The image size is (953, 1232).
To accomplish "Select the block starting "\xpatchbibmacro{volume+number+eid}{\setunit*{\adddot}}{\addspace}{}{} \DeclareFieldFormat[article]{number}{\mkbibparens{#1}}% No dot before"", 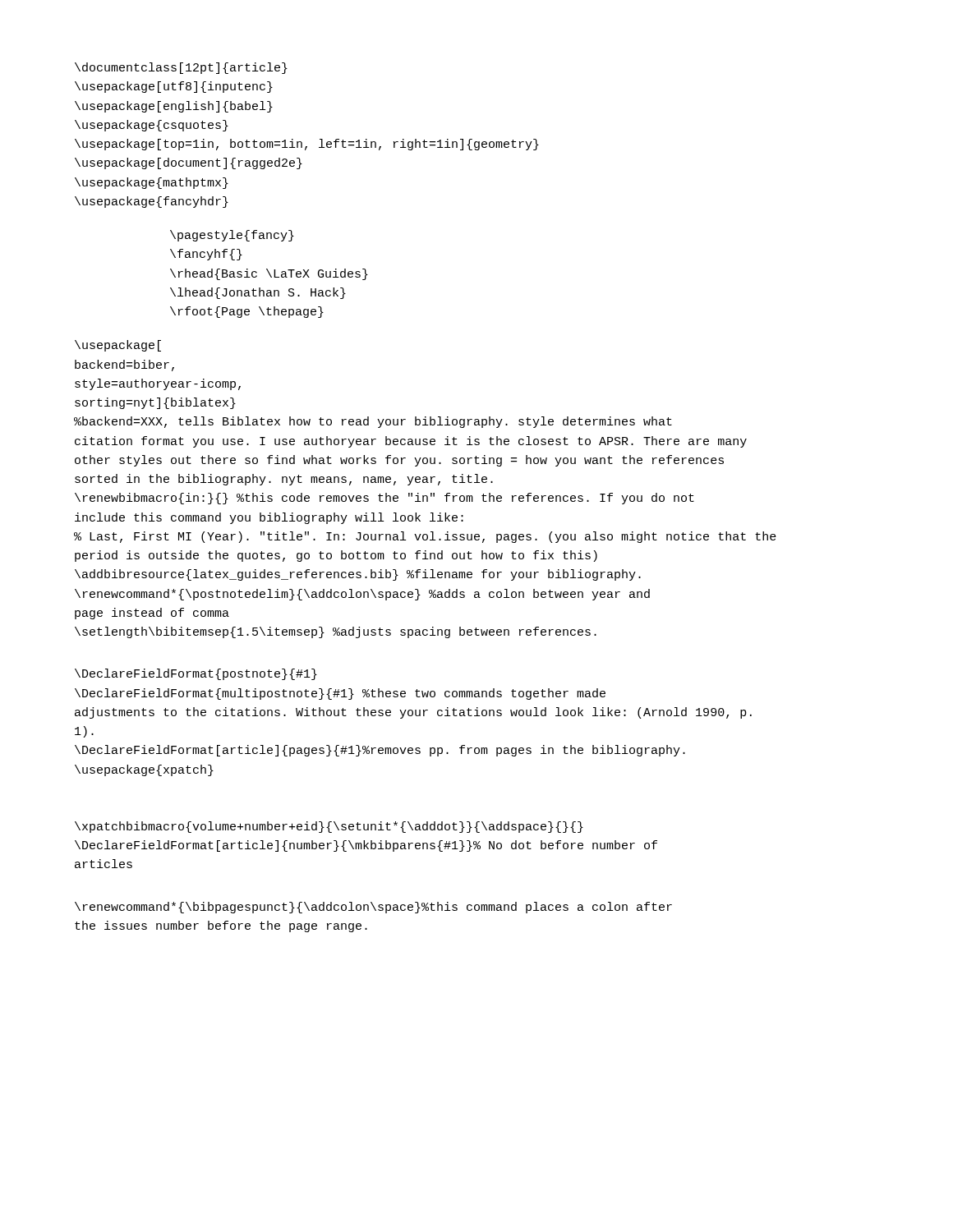I will (x=366, y=846).
